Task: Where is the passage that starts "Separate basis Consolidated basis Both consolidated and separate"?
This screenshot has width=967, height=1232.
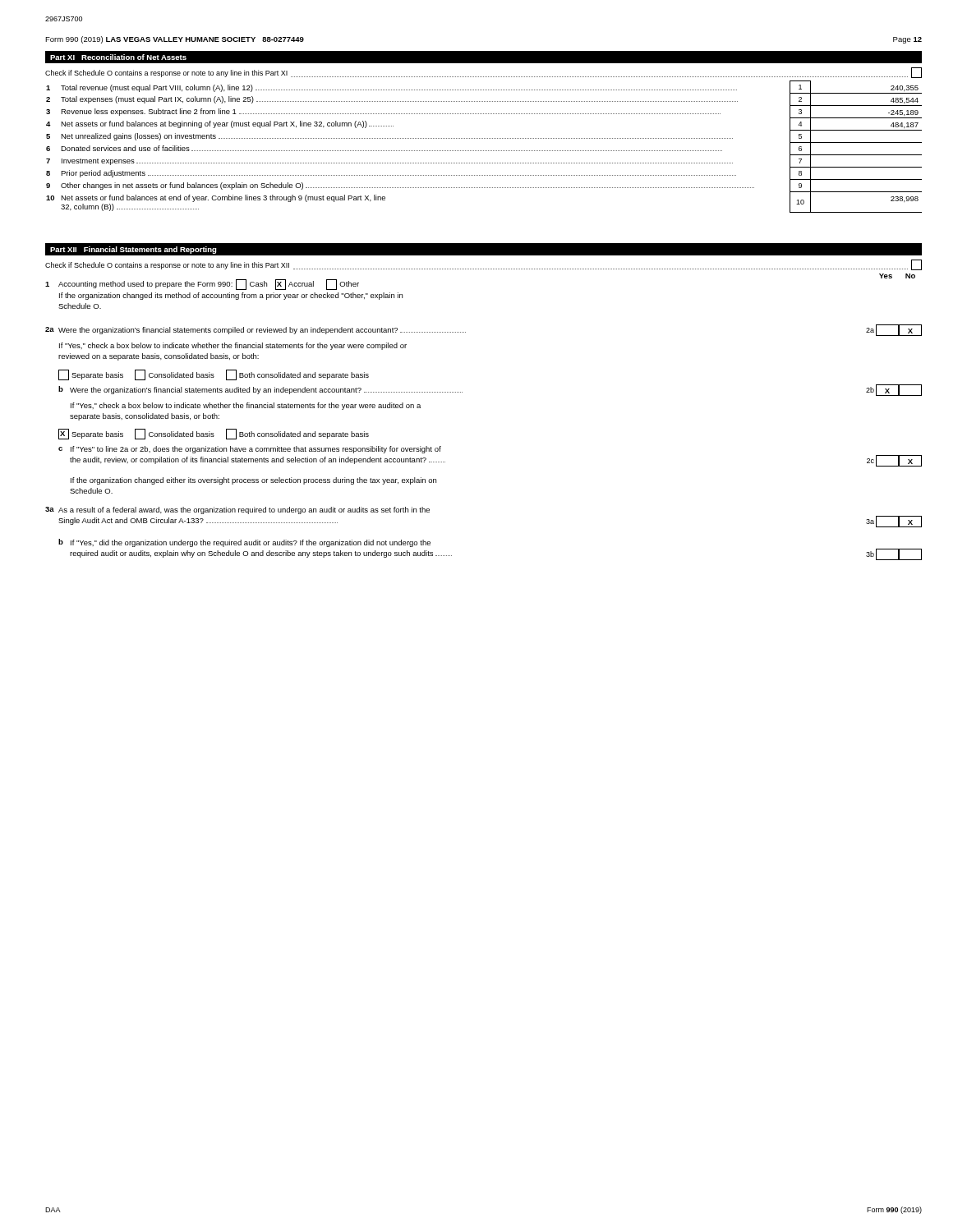Action: point(214,375)
